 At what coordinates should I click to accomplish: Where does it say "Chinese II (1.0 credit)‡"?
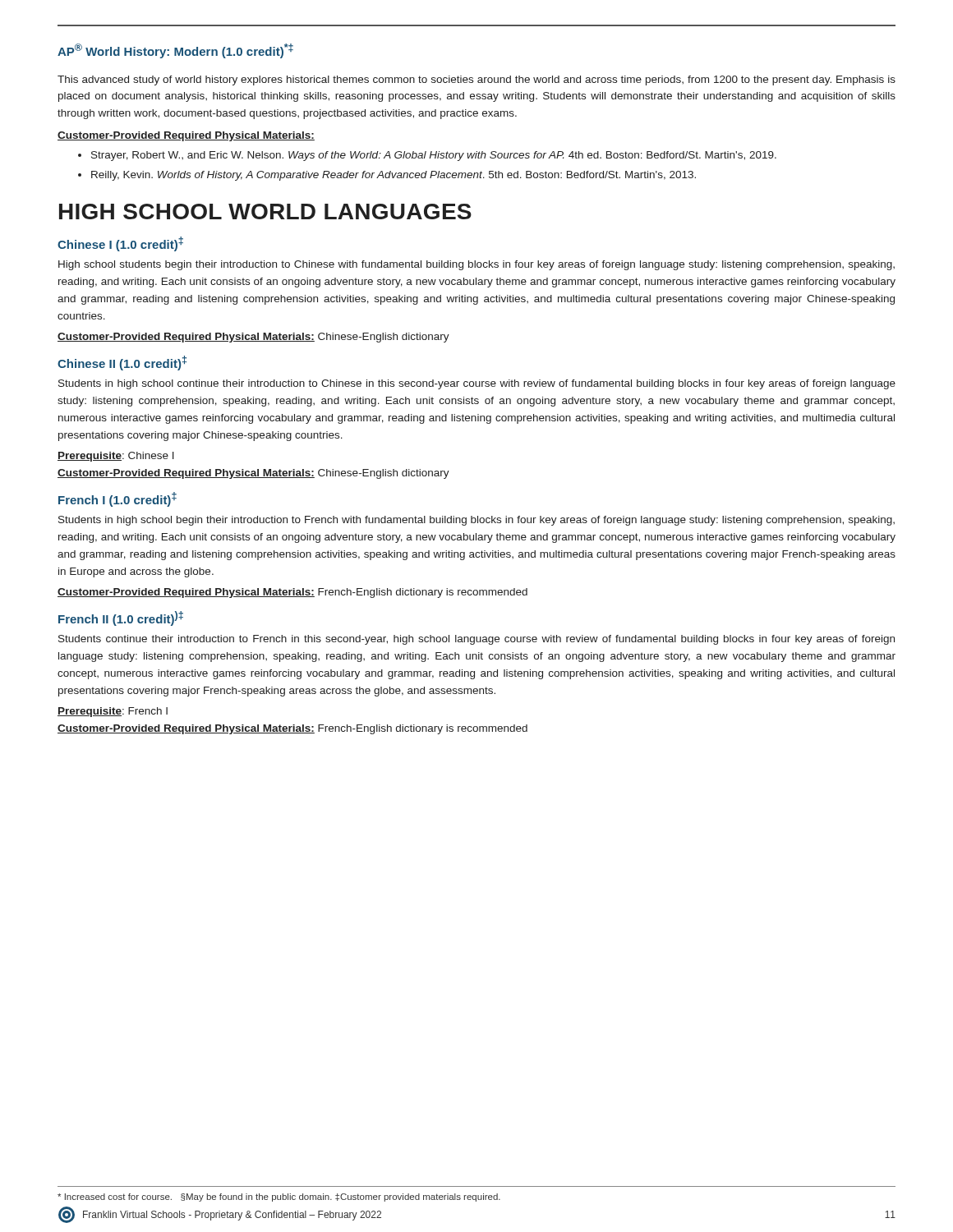[122, 363]
